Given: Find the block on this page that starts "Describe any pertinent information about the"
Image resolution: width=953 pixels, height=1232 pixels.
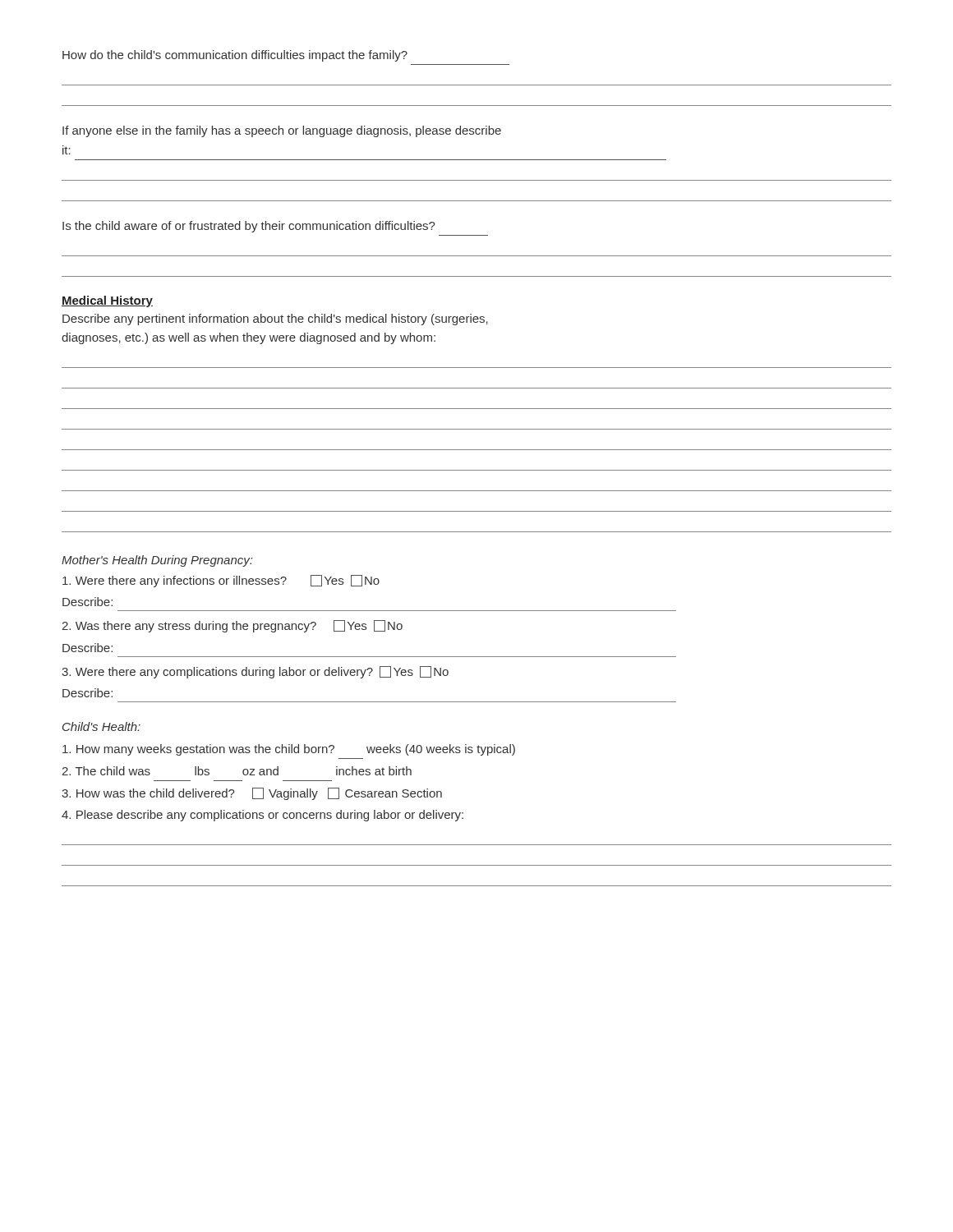Looking at the screenshot, I should [476, 422].
